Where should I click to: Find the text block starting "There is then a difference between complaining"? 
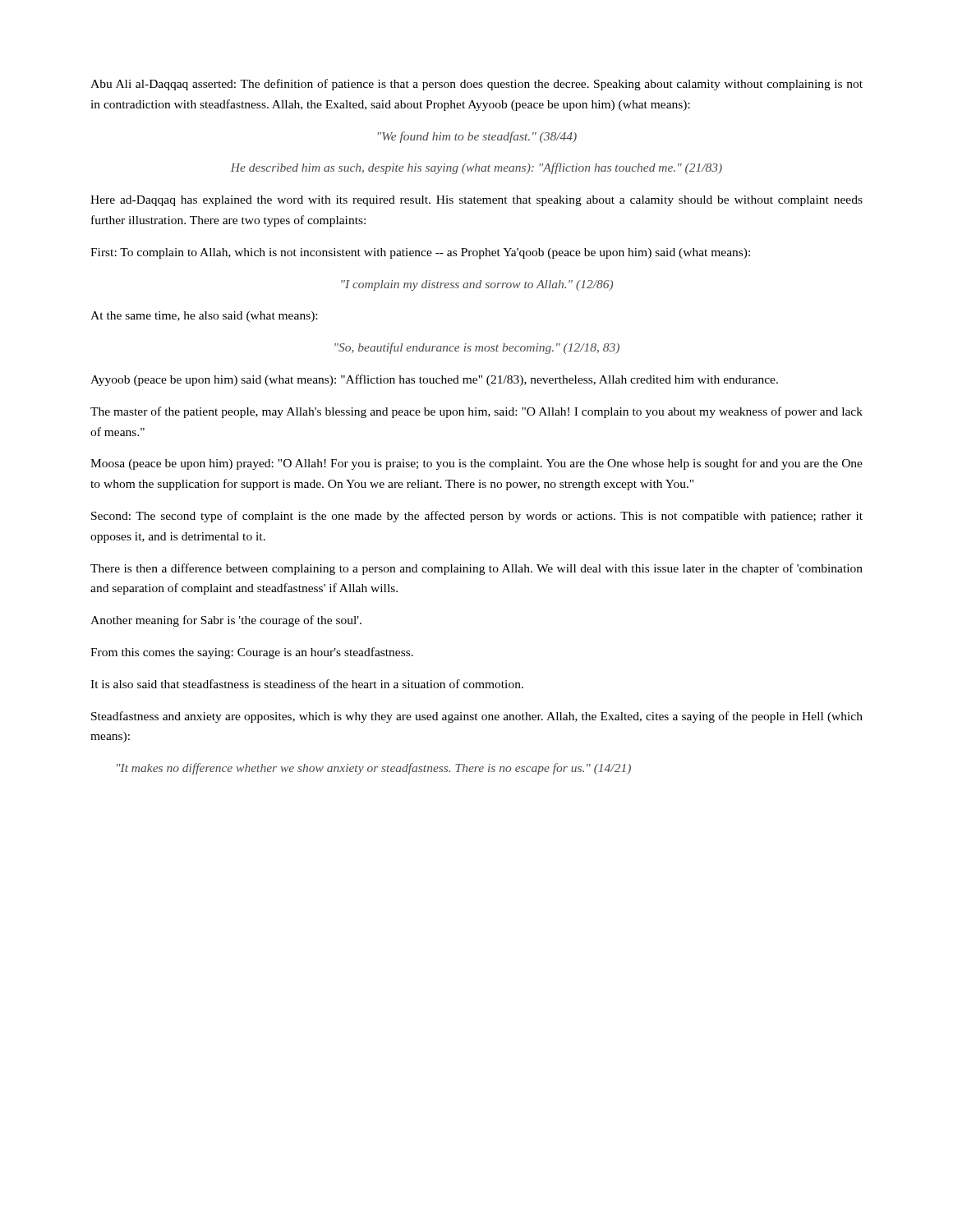(x=476, y=578)
